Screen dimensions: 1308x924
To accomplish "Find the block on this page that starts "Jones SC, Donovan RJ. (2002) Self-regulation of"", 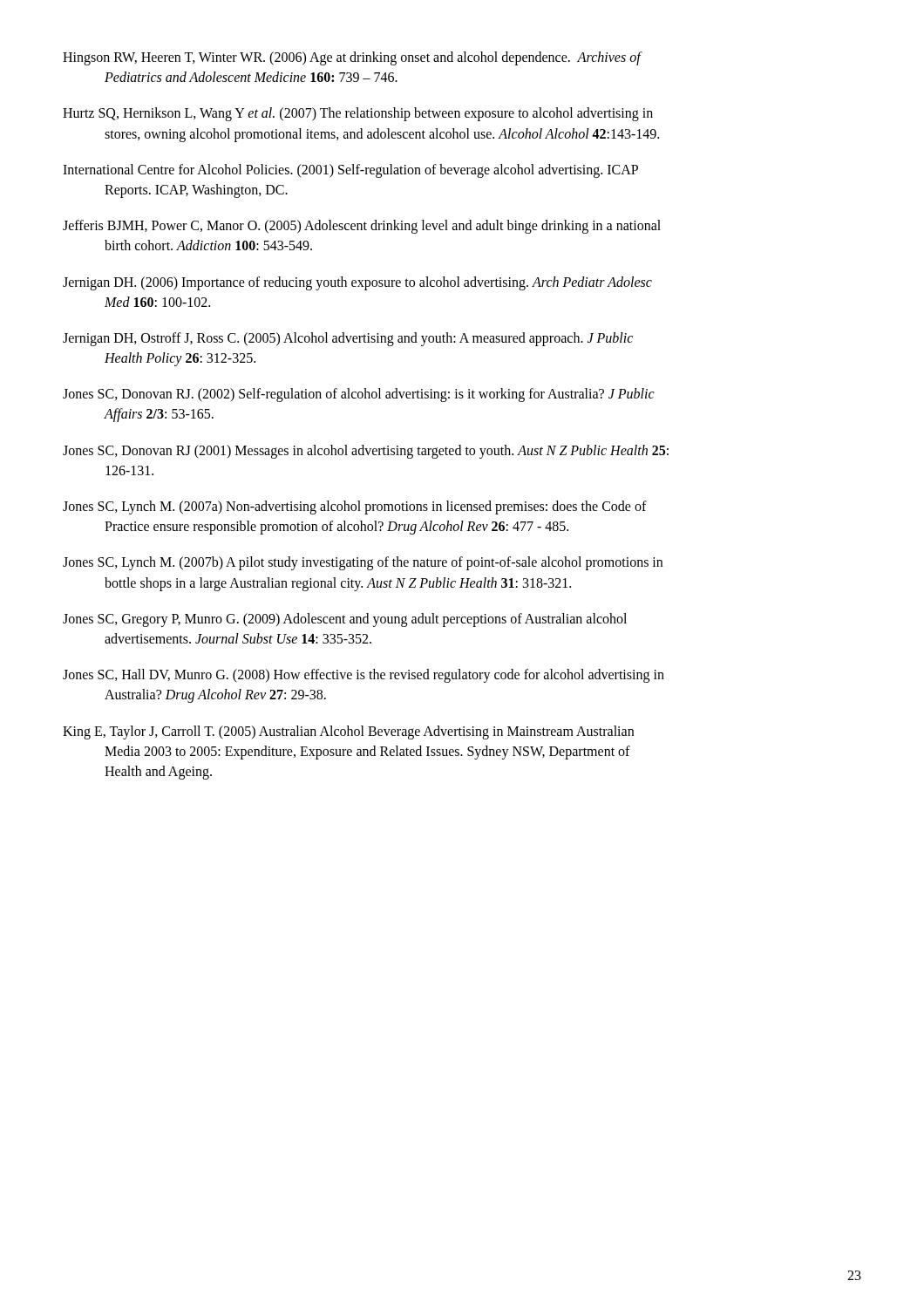I will (x=463, y=404).
